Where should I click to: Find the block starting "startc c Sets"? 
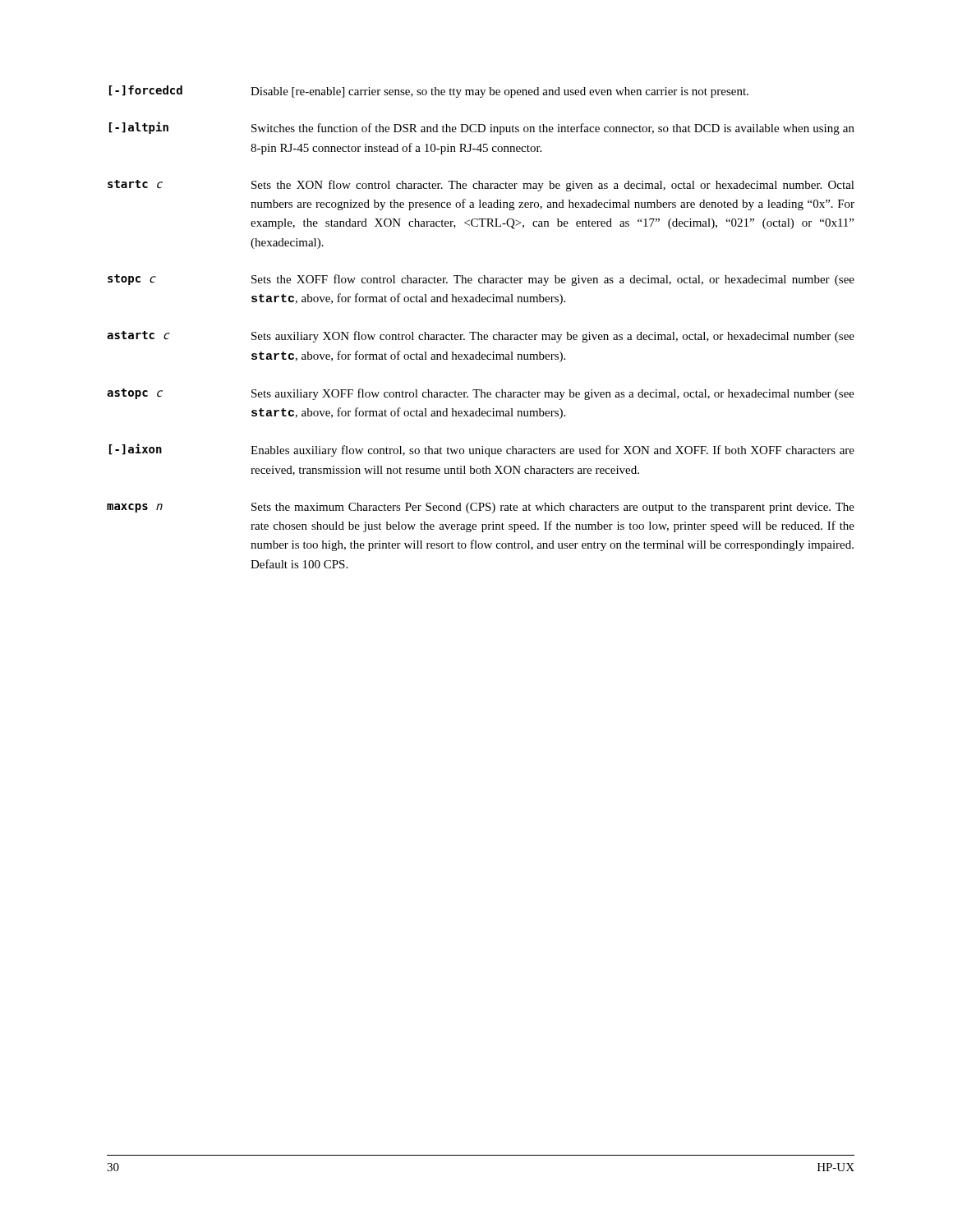[x=481, y=214]
